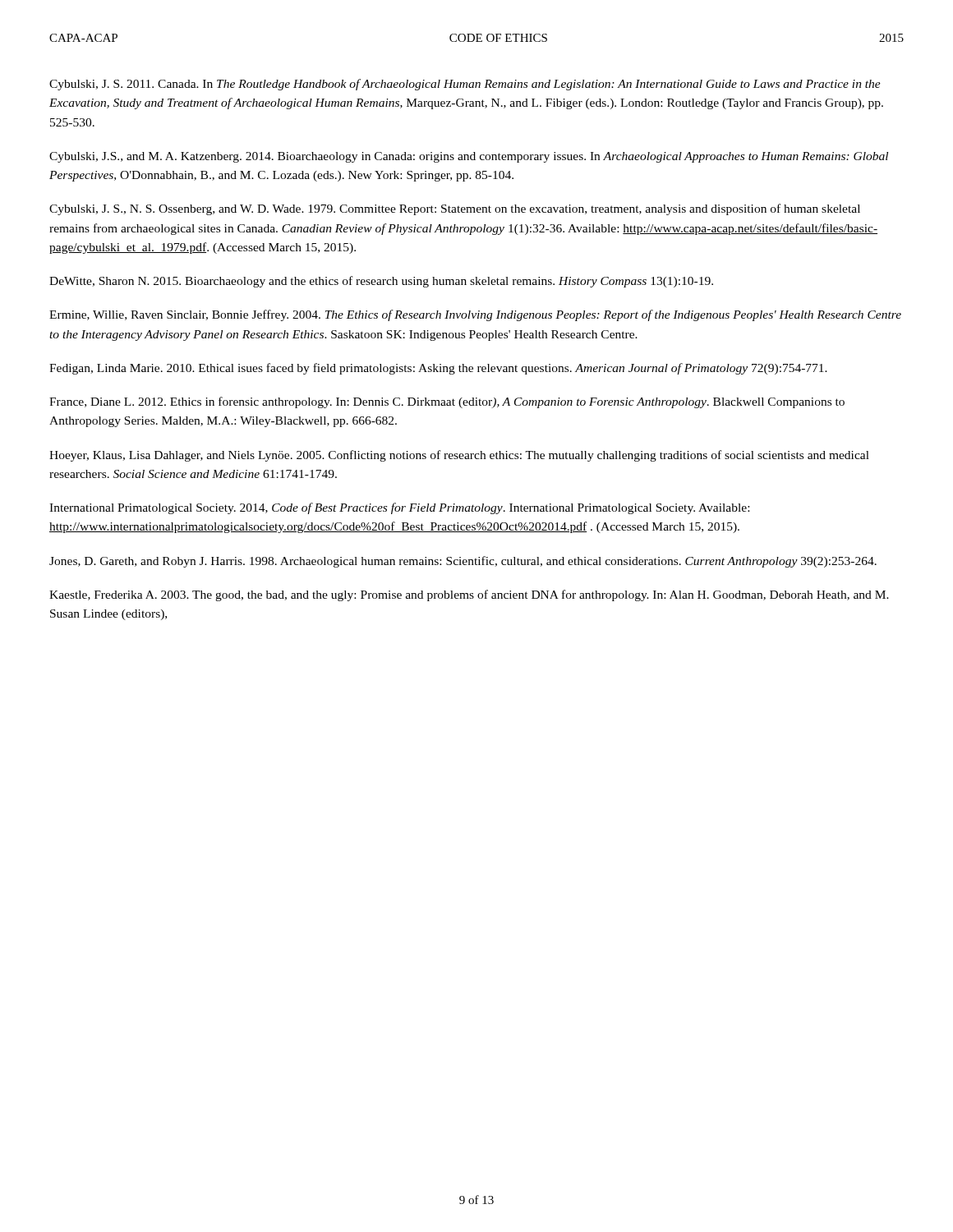Navigate to the block starting "Cybulski, J. S. 2011. Canada. In"
The height and width of the screenshot is (1232, 953).
[467, 102]
